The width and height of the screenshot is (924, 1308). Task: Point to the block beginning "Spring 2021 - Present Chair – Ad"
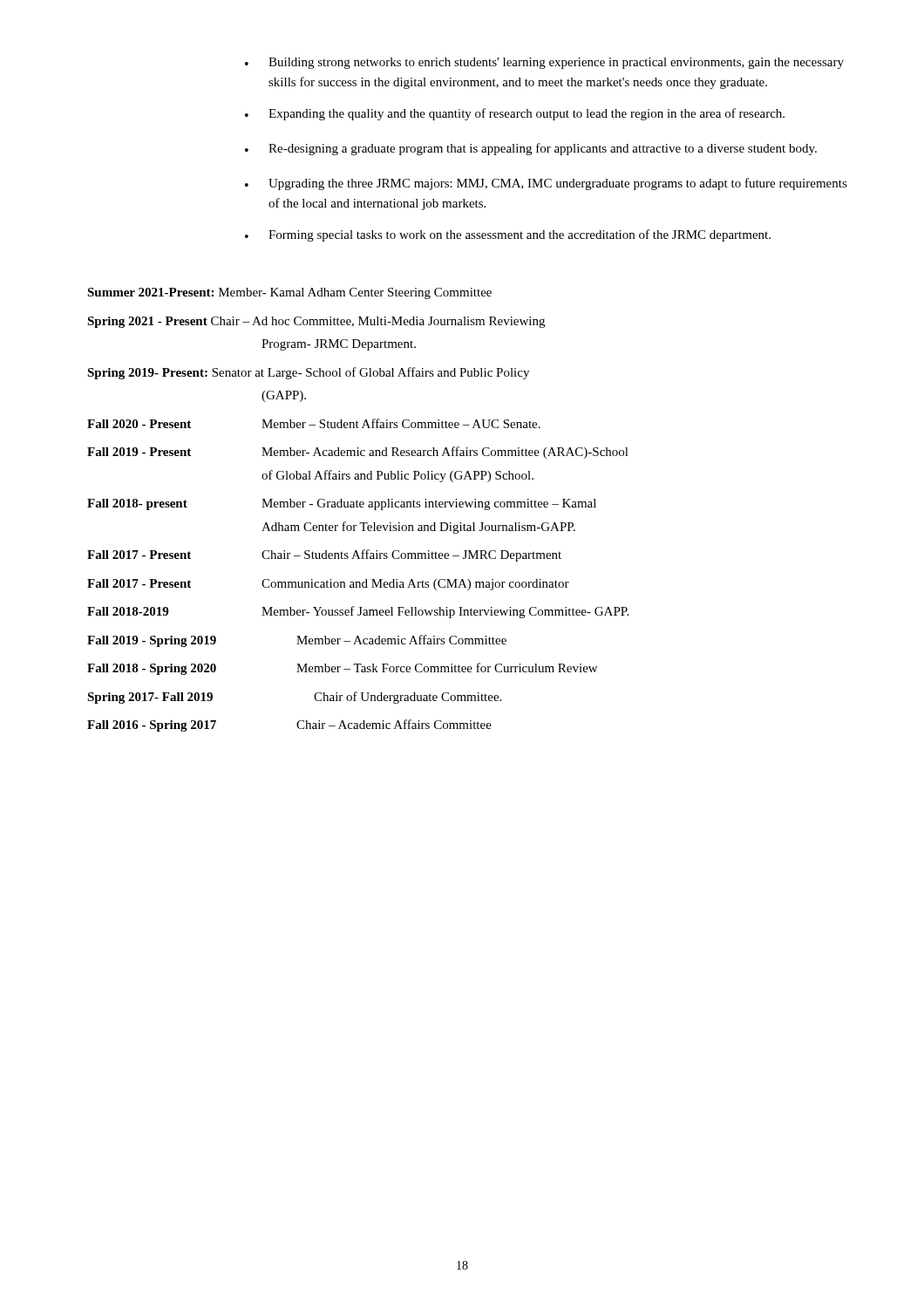[x=316, y=320]
